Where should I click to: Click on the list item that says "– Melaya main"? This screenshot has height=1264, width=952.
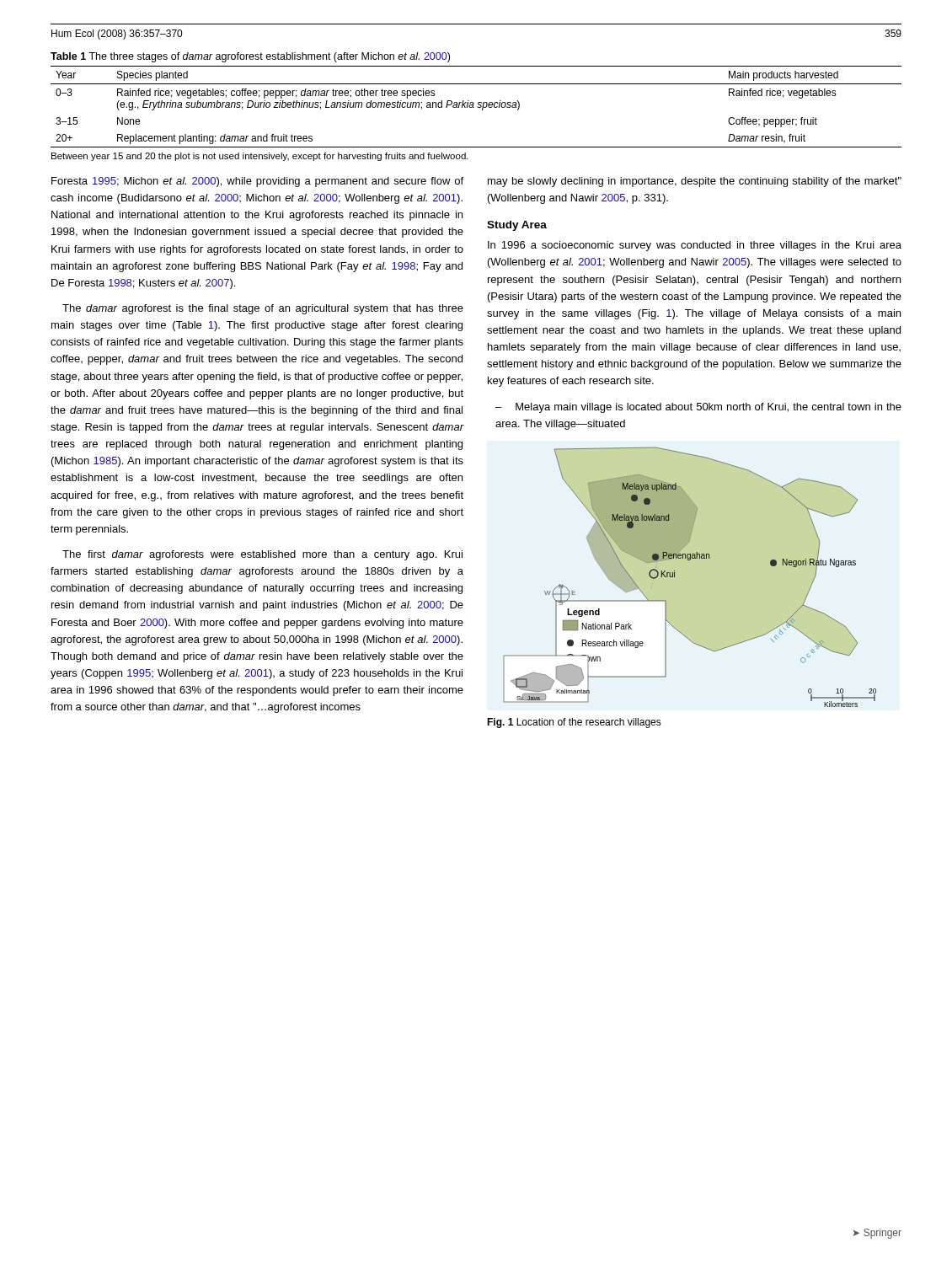tap(698, 415)
